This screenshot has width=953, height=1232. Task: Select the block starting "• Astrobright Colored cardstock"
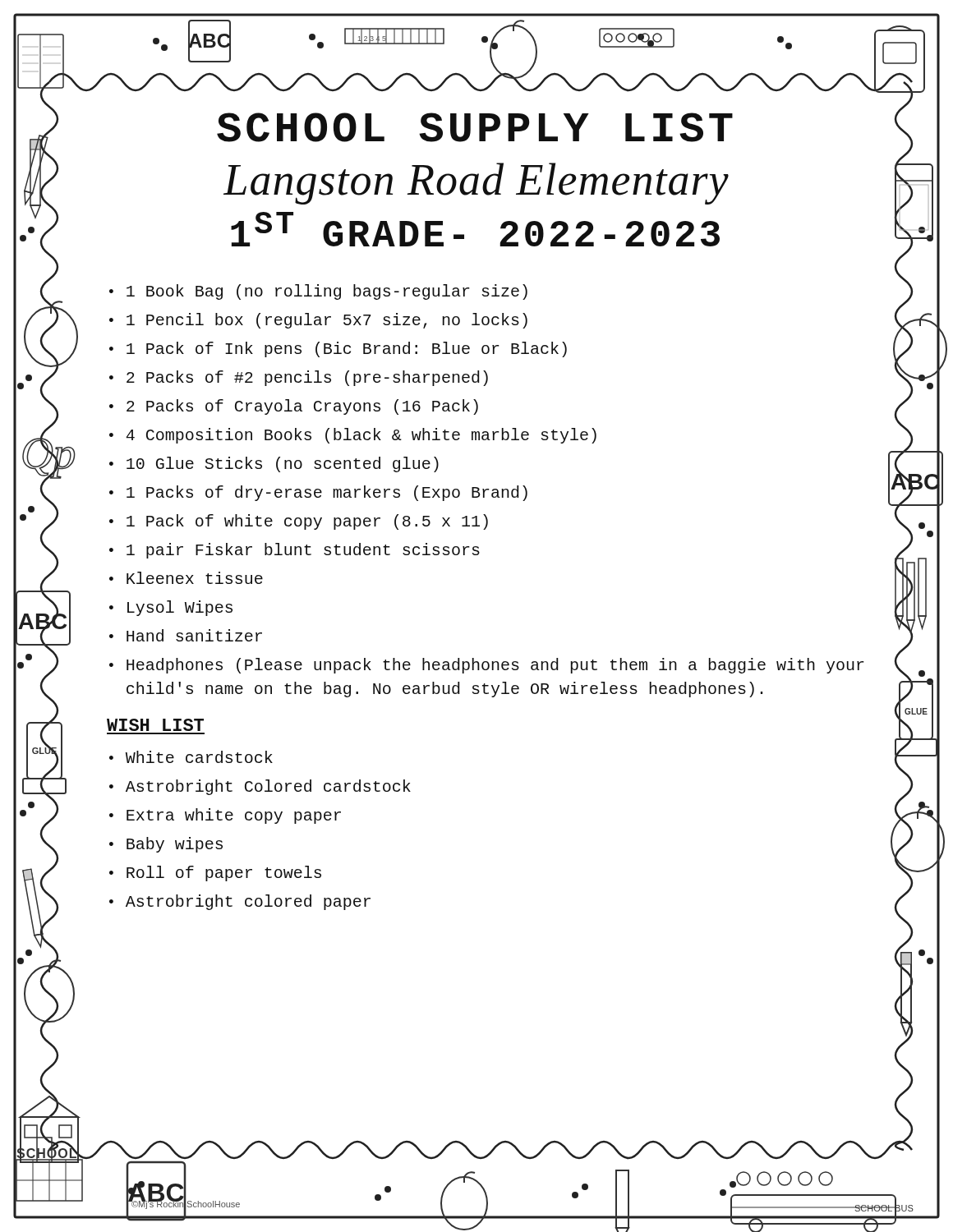[x=259, y=787]
